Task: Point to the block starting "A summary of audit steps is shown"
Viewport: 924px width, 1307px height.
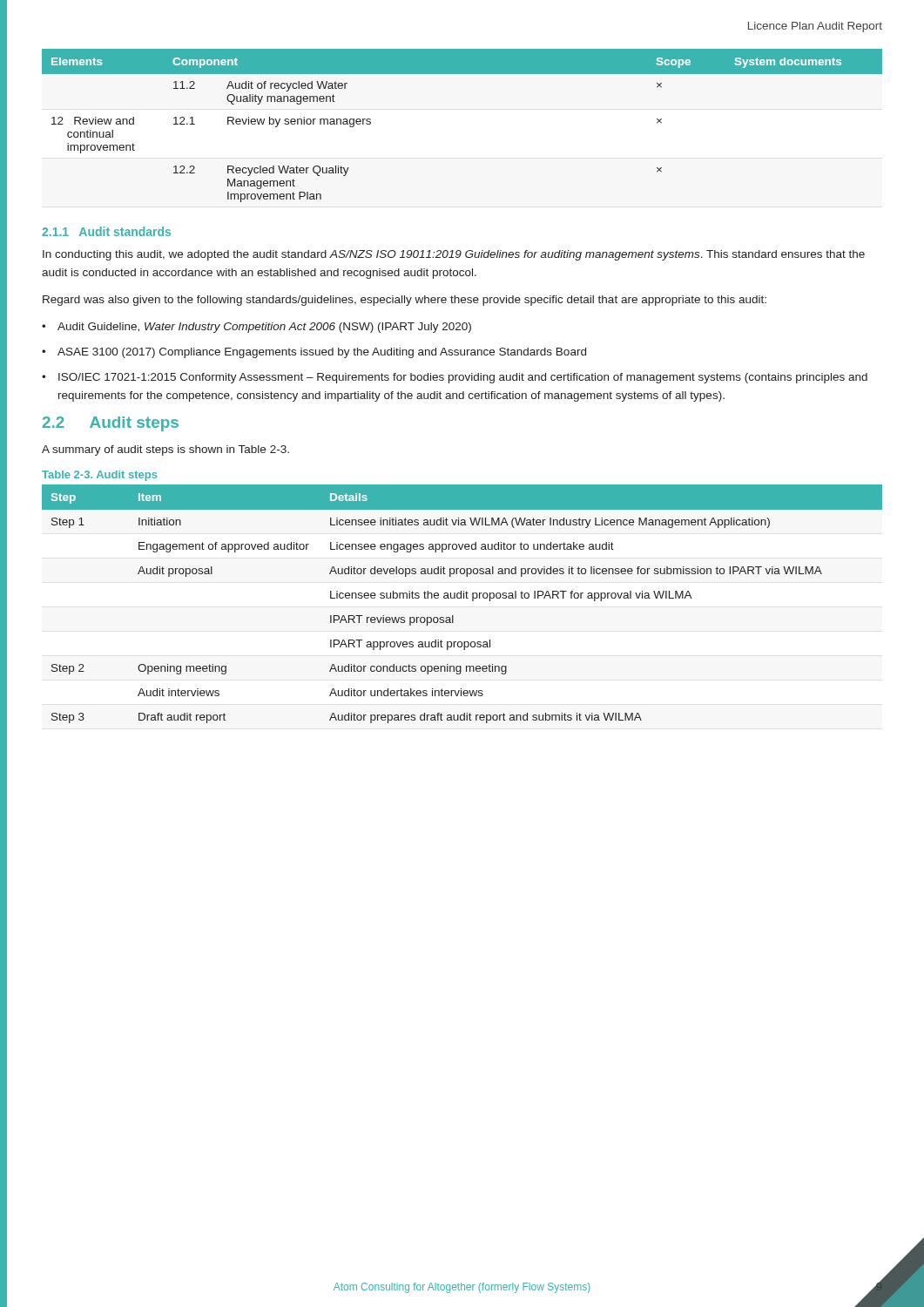Action: (166, 450)
